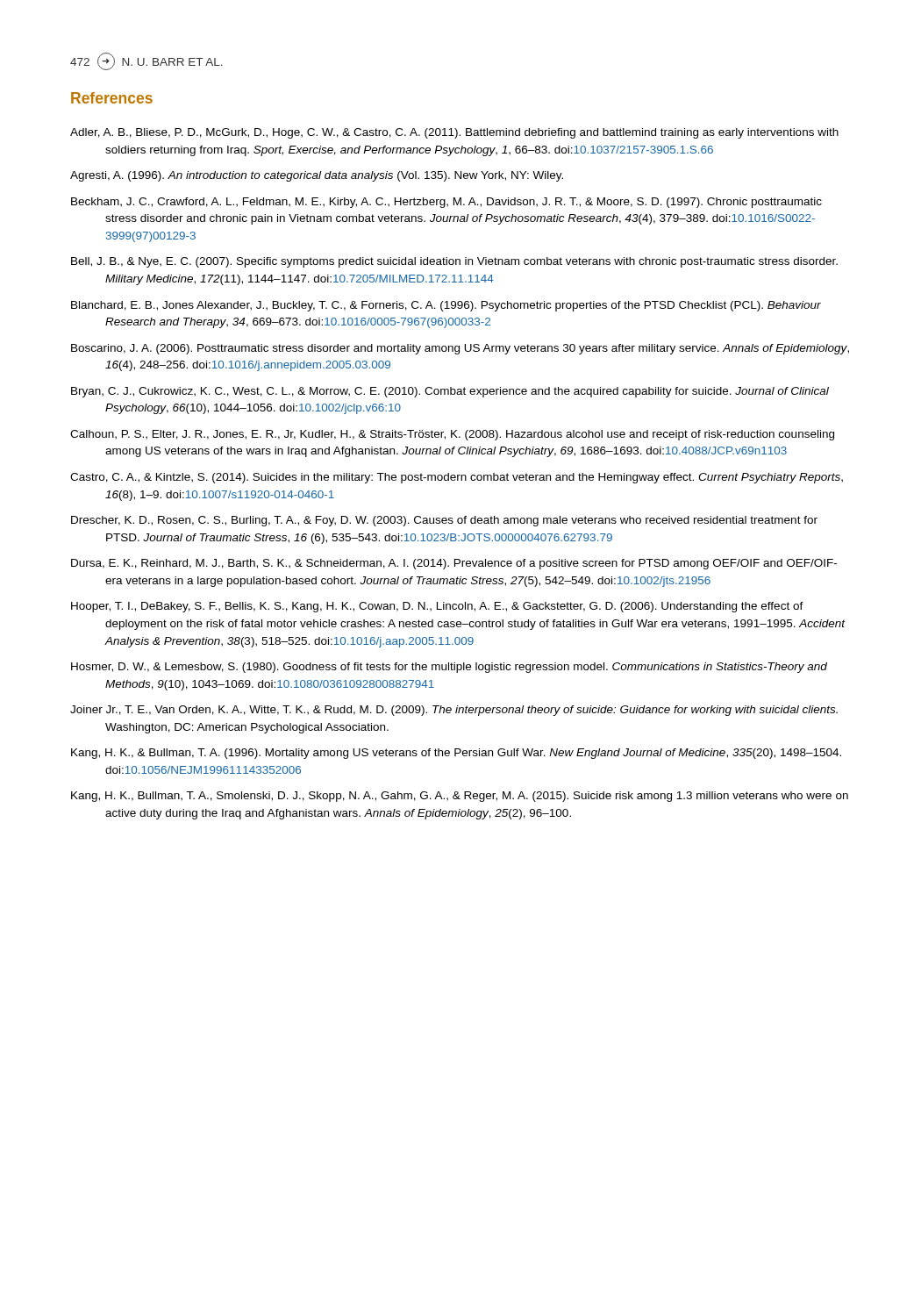Where is the passage that starts "Beckham, J. C., Crawford, A. L., Feldman, M."?
Viewport: 921px width, 1316px height.
tap(446, 218)
